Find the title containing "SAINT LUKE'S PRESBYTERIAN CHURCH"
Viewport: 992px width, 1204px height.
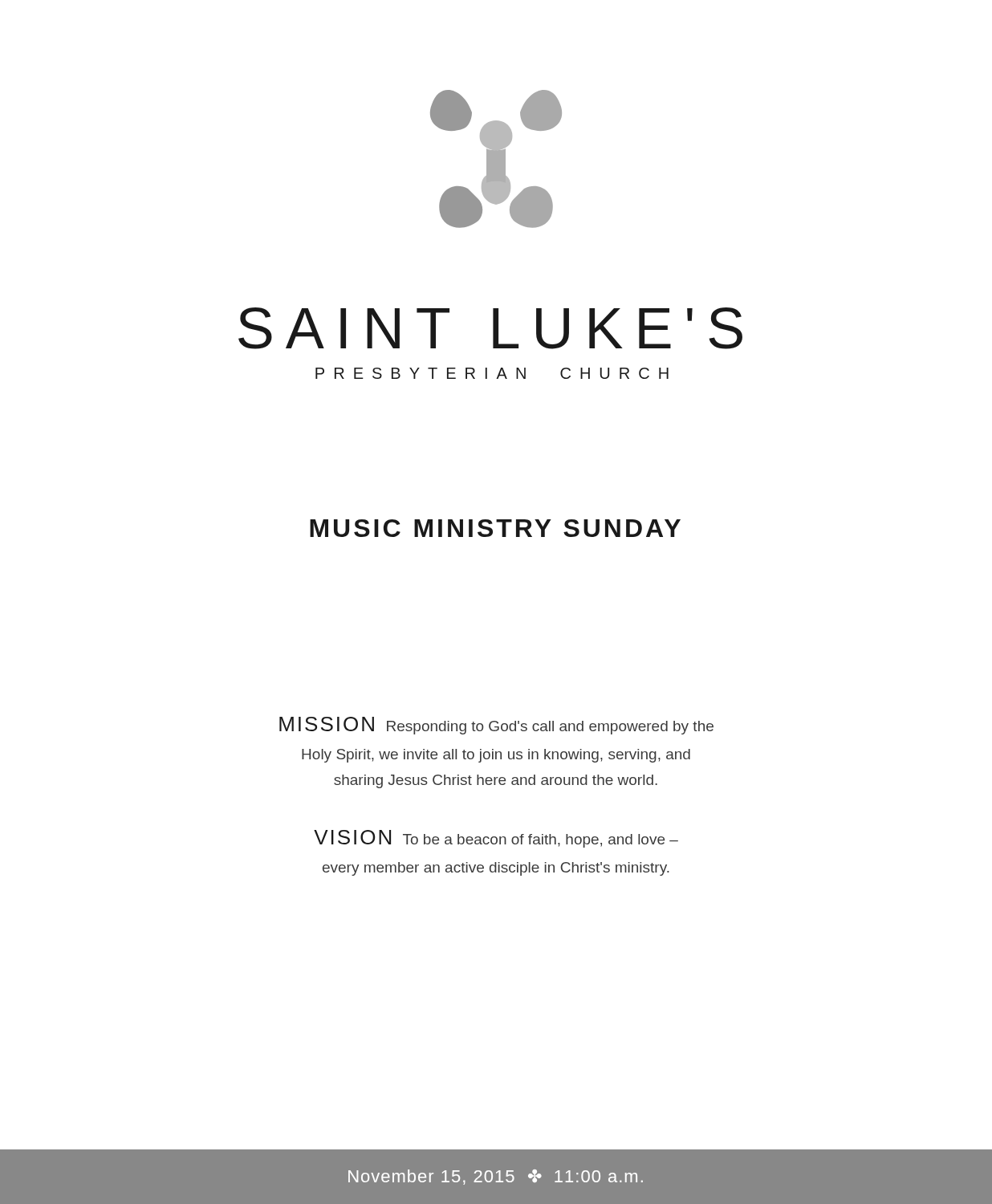(x=496, y=339)
